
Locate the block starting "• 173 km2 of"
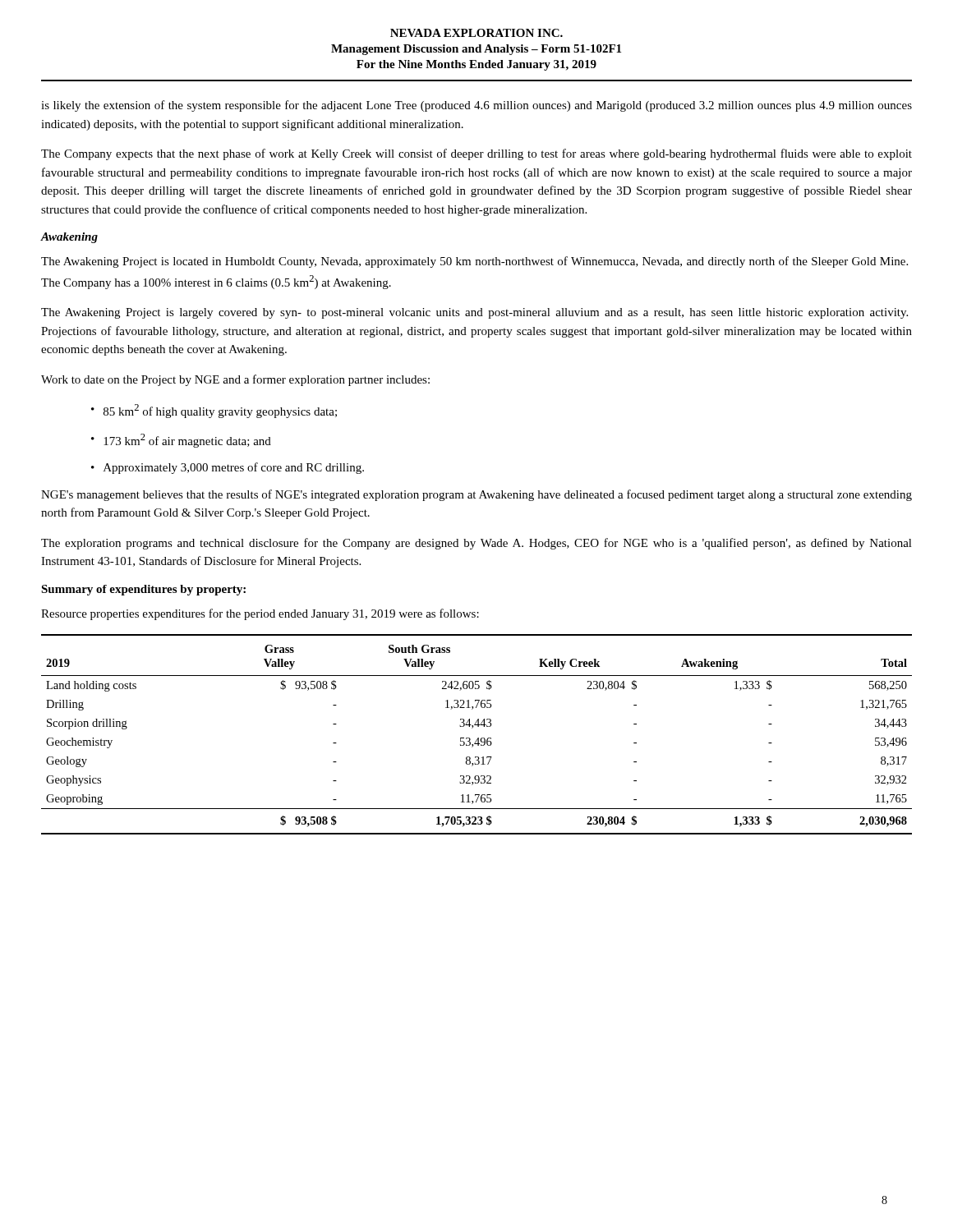(181, 440)
